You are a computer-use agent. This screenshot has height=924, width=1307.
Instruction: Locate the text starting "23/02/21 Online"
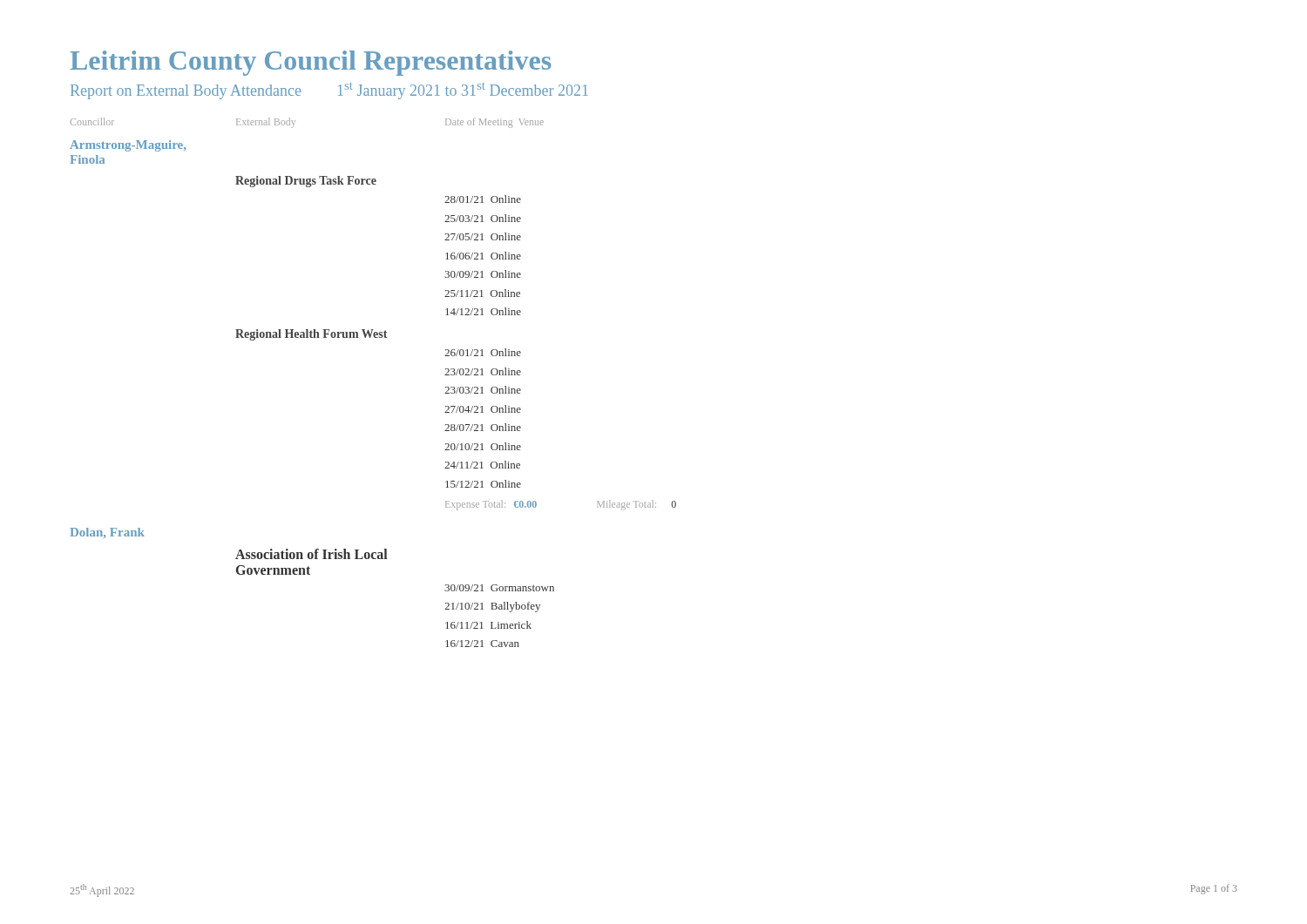(x=483, y=371)
